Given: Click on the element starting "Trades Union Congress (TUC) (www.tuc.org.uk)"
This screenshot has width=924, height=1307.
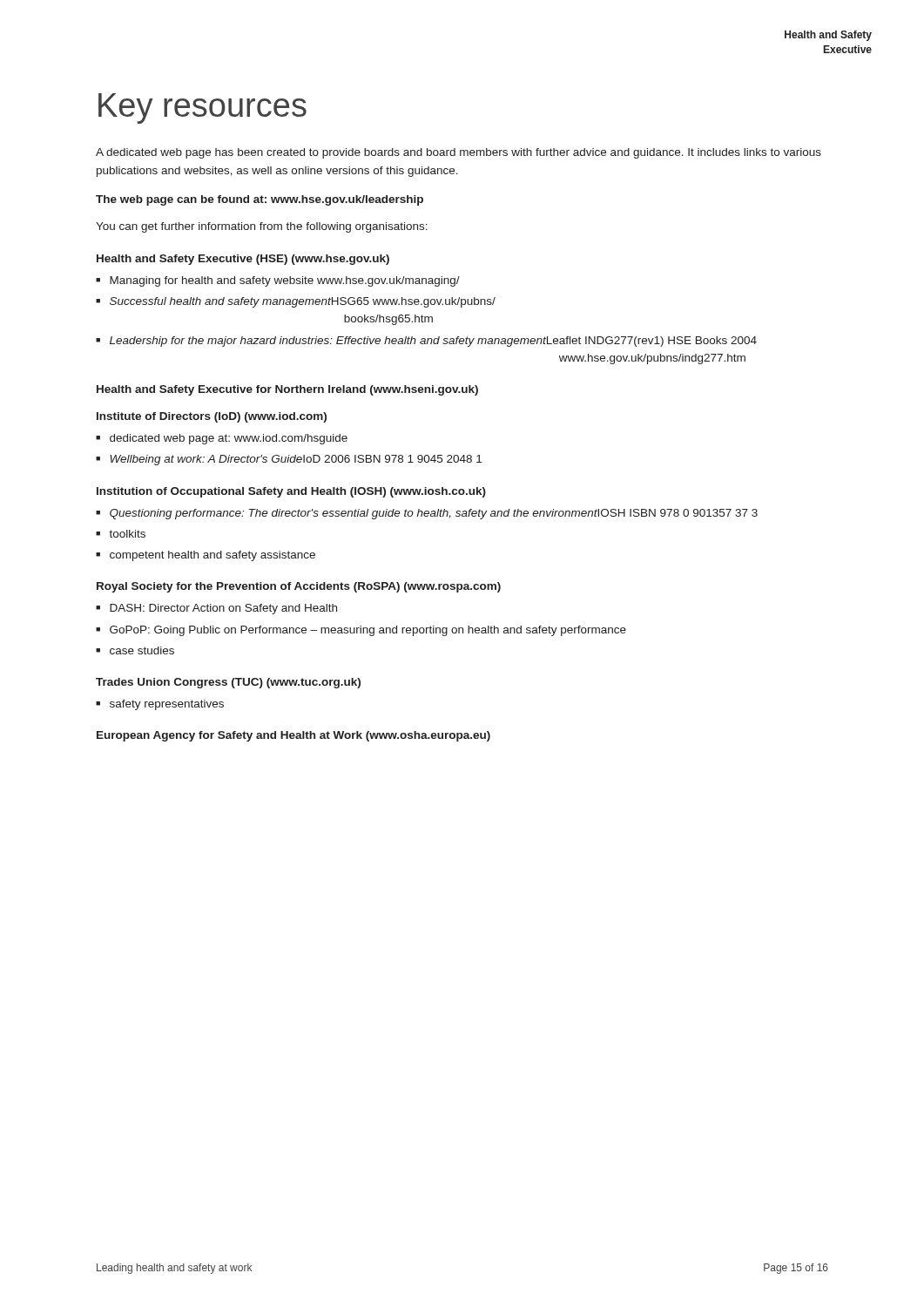Looking at the screenshot, I should pyautogui.click(x=229, y=682).
